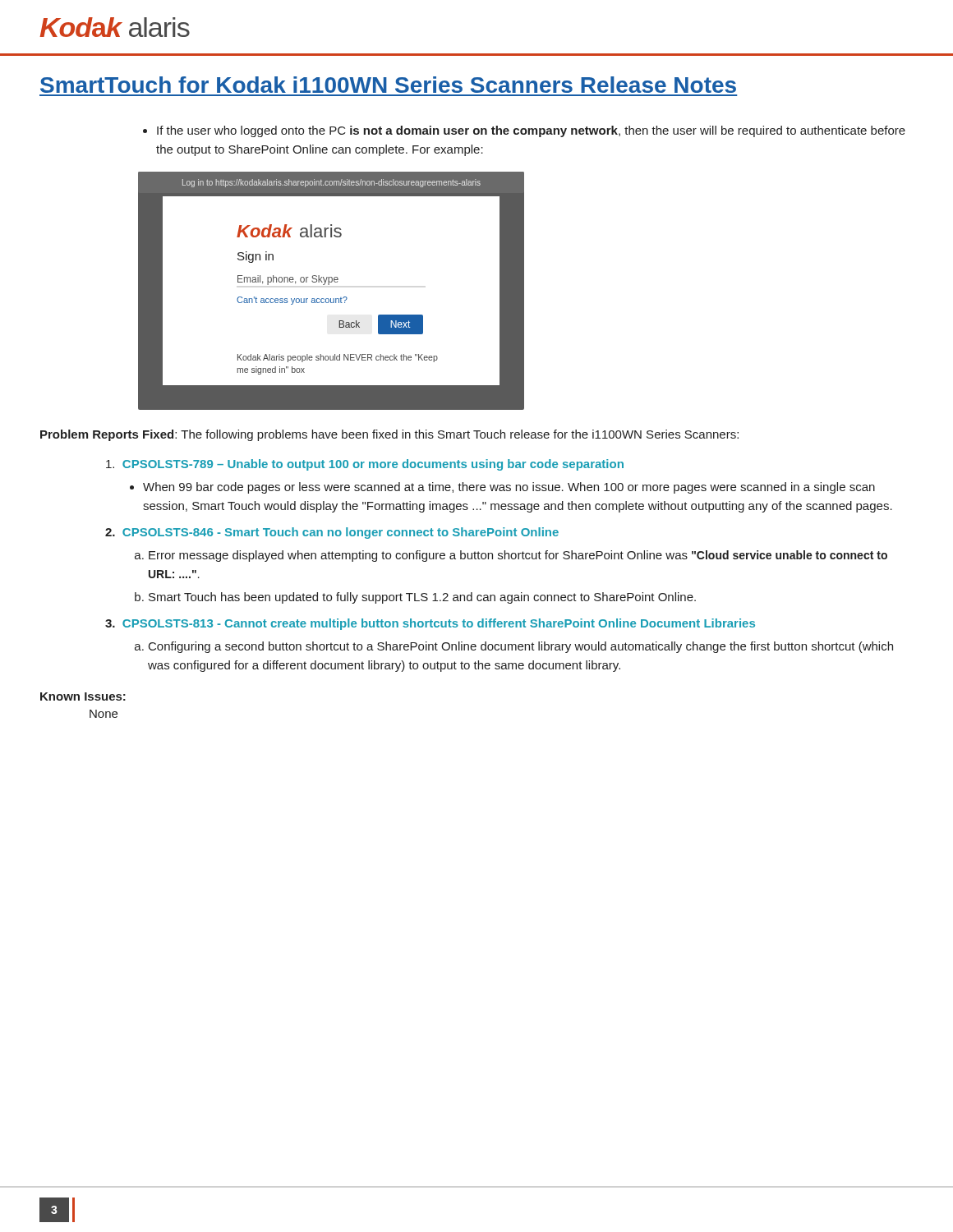Find the text block that reads "Problem Reports Fixed: The"

click(390, 434)
